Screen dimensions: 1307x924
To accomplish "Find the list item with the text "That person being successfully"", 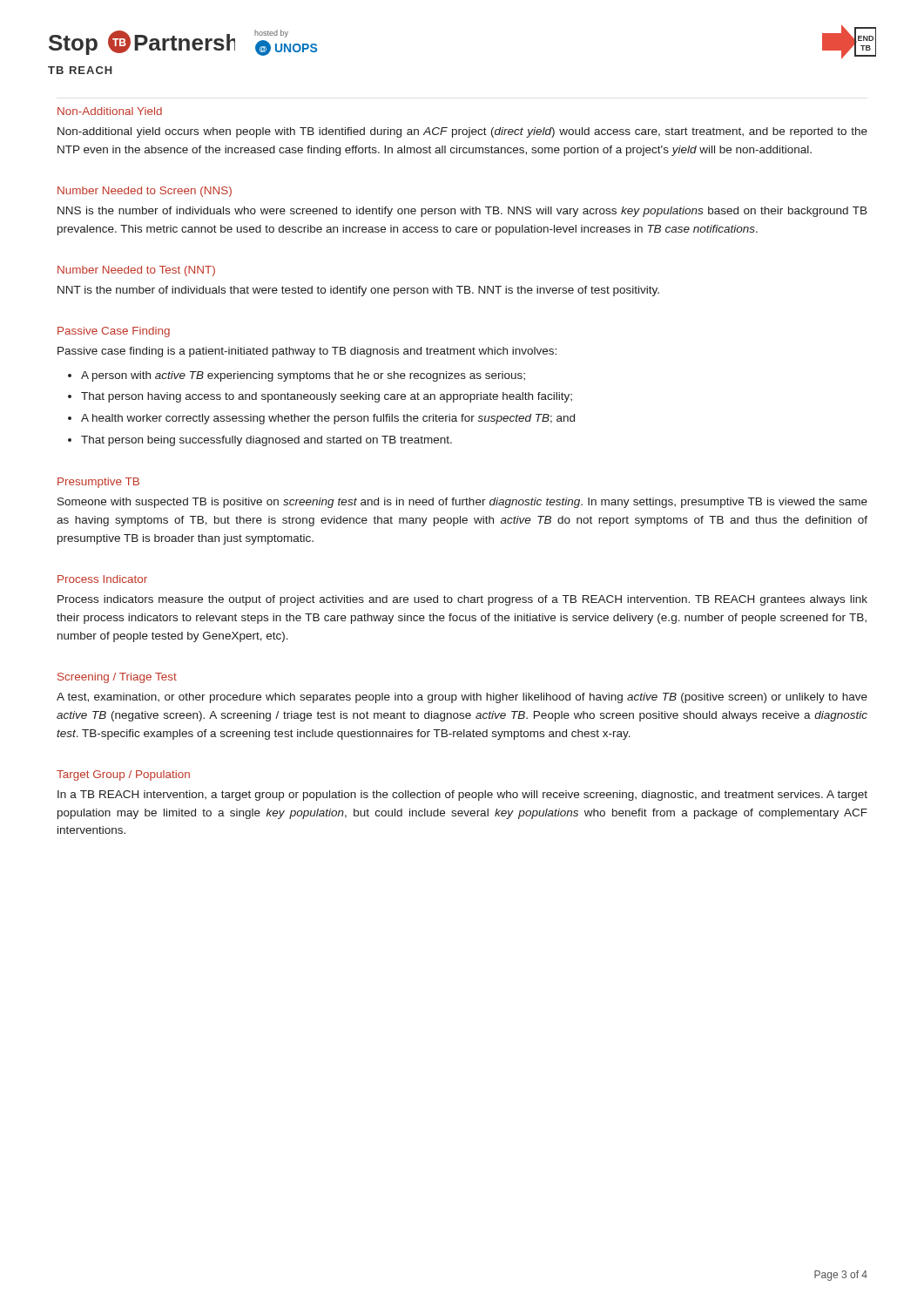I will coord(267,440).
